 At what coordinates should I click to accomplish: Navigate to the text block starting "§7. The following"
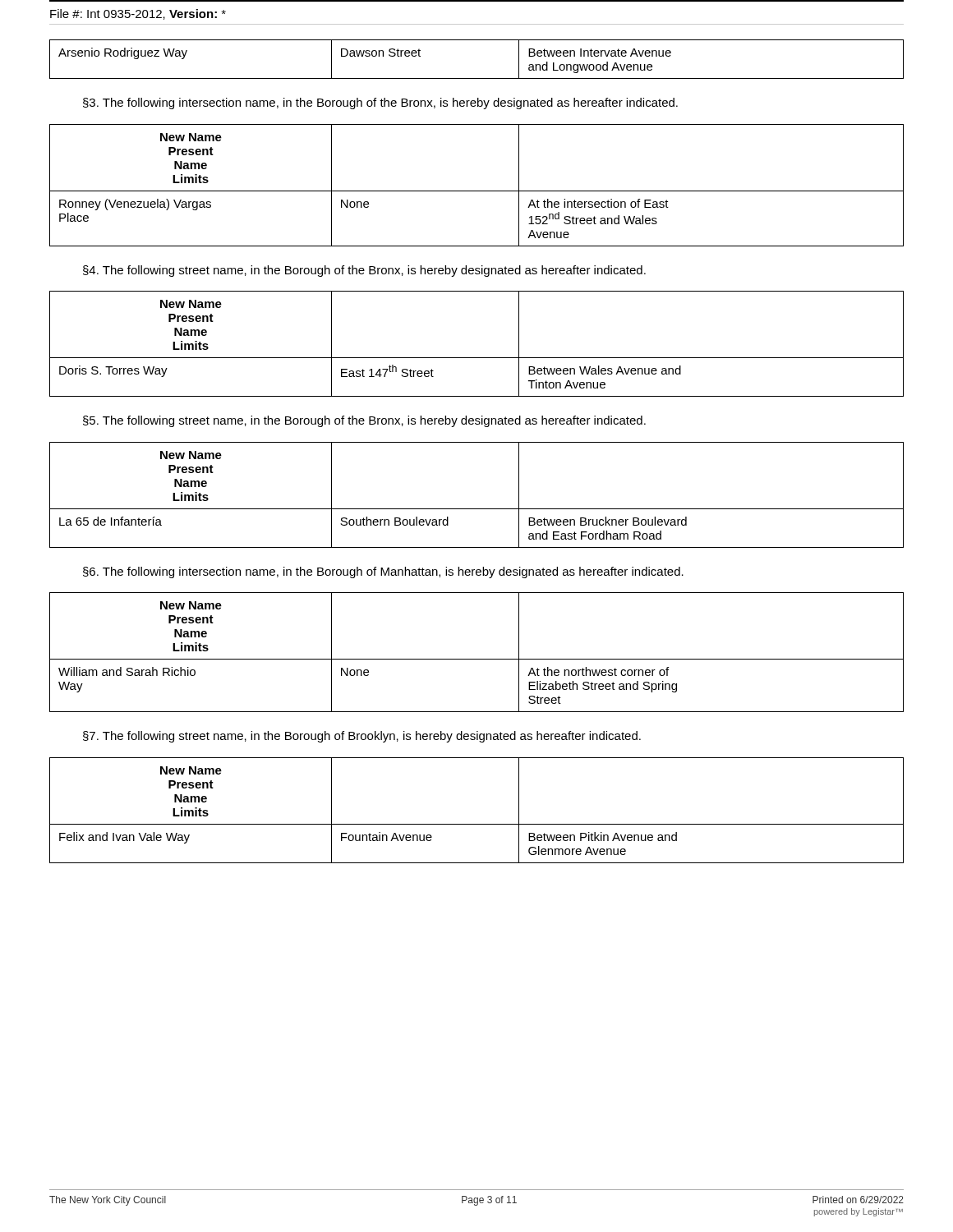click(362, 736)
